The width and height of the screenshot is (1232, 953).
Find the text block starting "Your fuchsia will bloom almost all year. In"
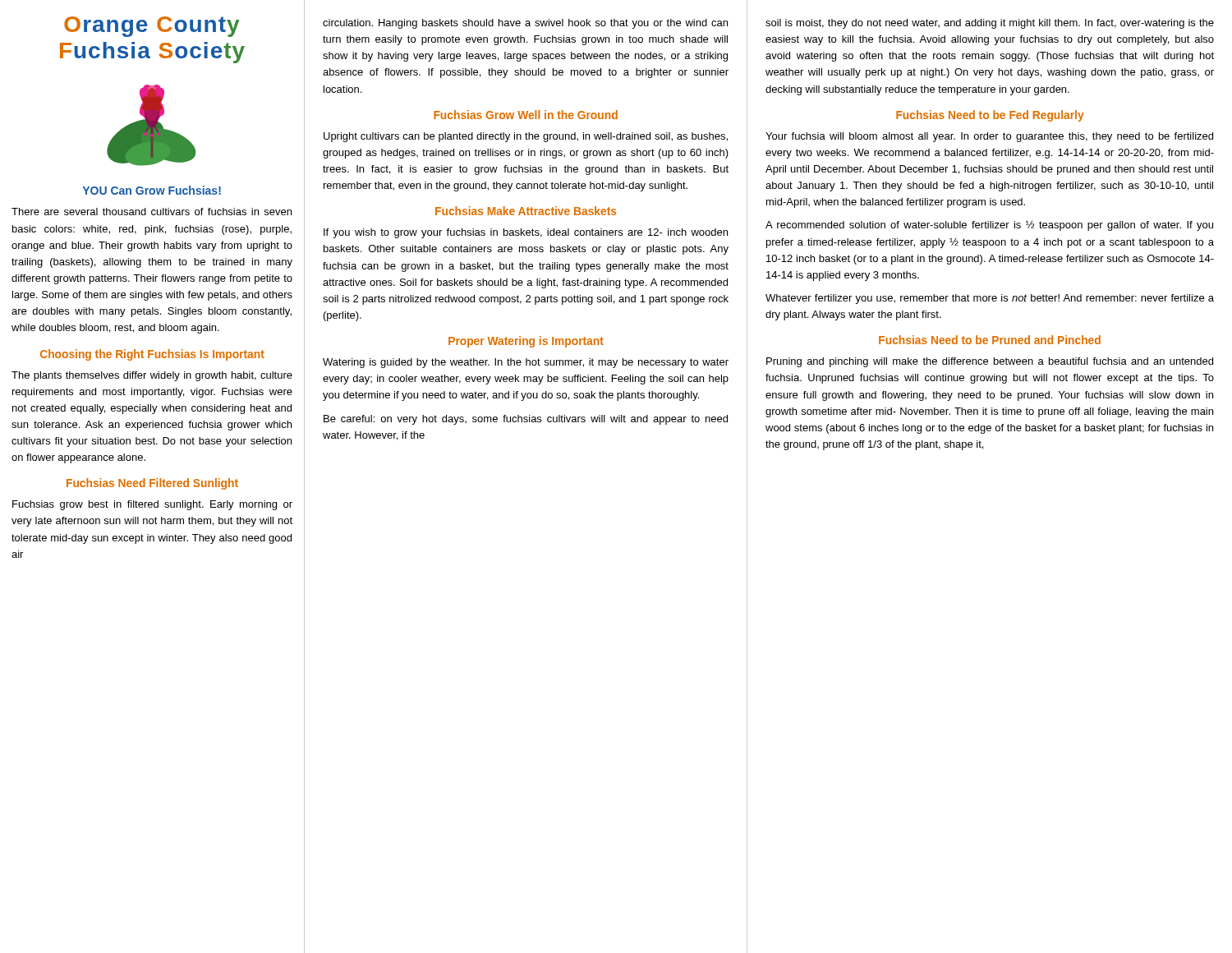(990, 169)
